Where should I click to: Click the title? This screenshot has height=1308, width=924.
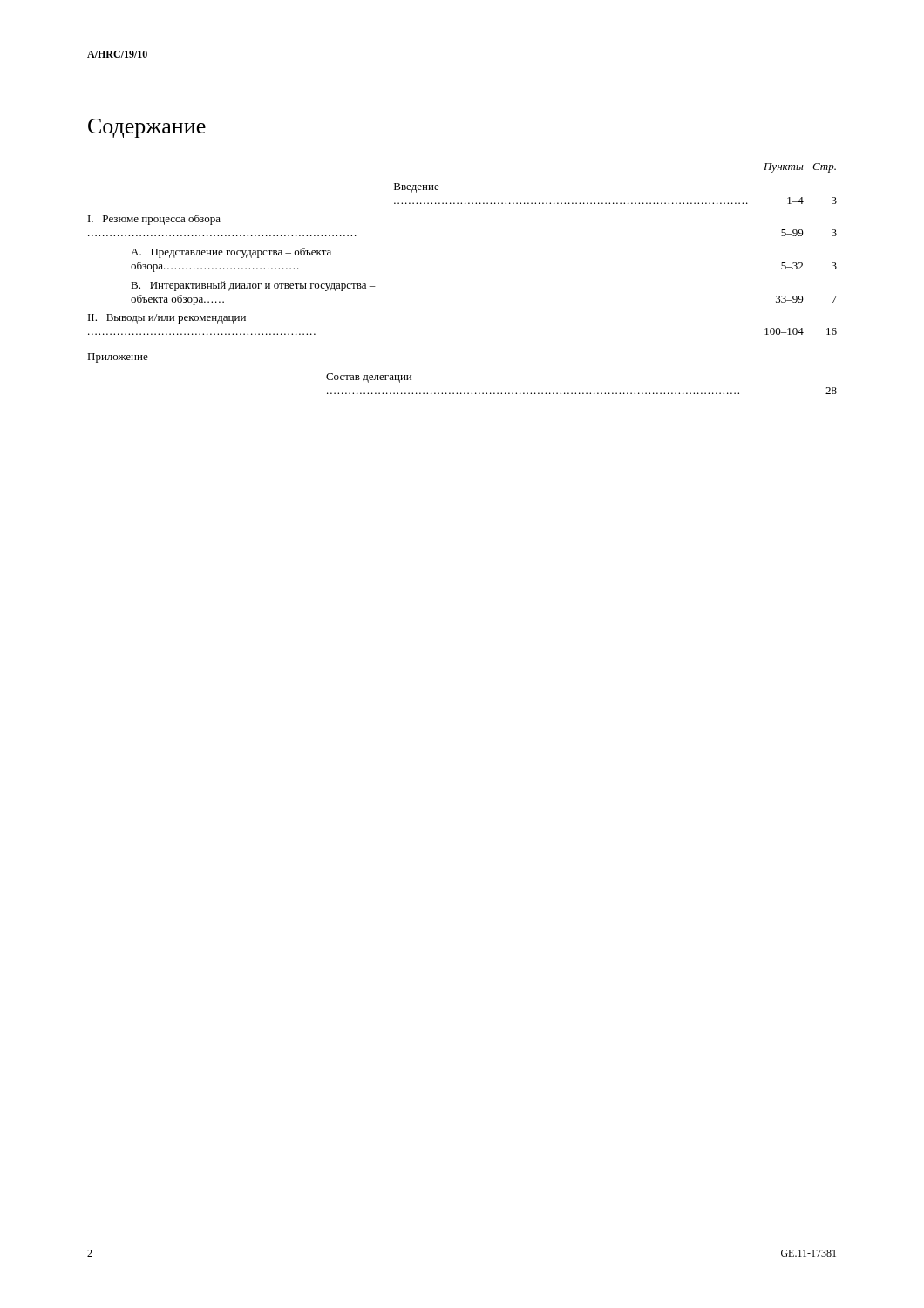(x=147, y=126)
